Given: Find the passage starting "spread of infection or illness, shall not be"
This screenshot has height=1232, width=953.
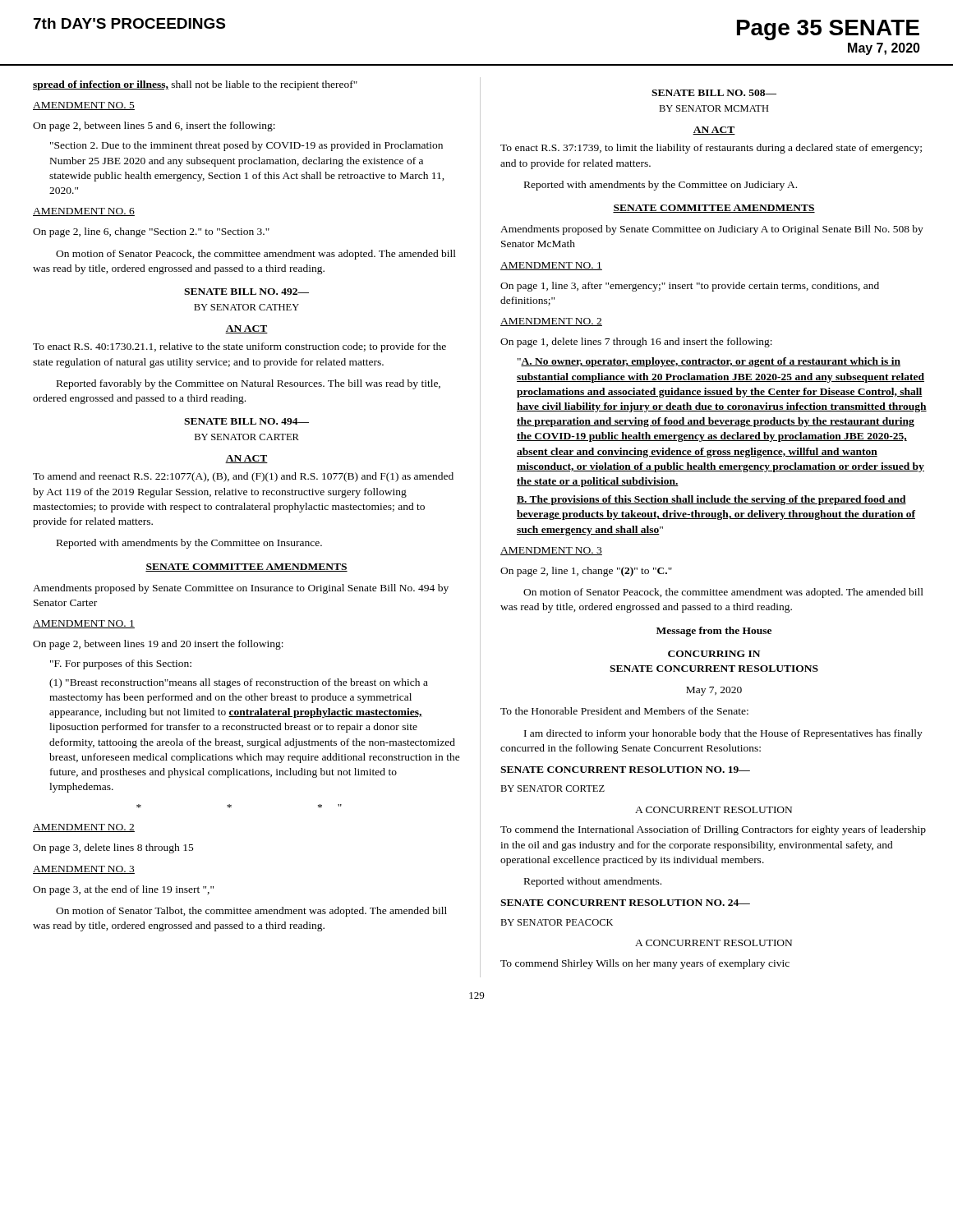Looking at the screenshot, I should 246,85.
